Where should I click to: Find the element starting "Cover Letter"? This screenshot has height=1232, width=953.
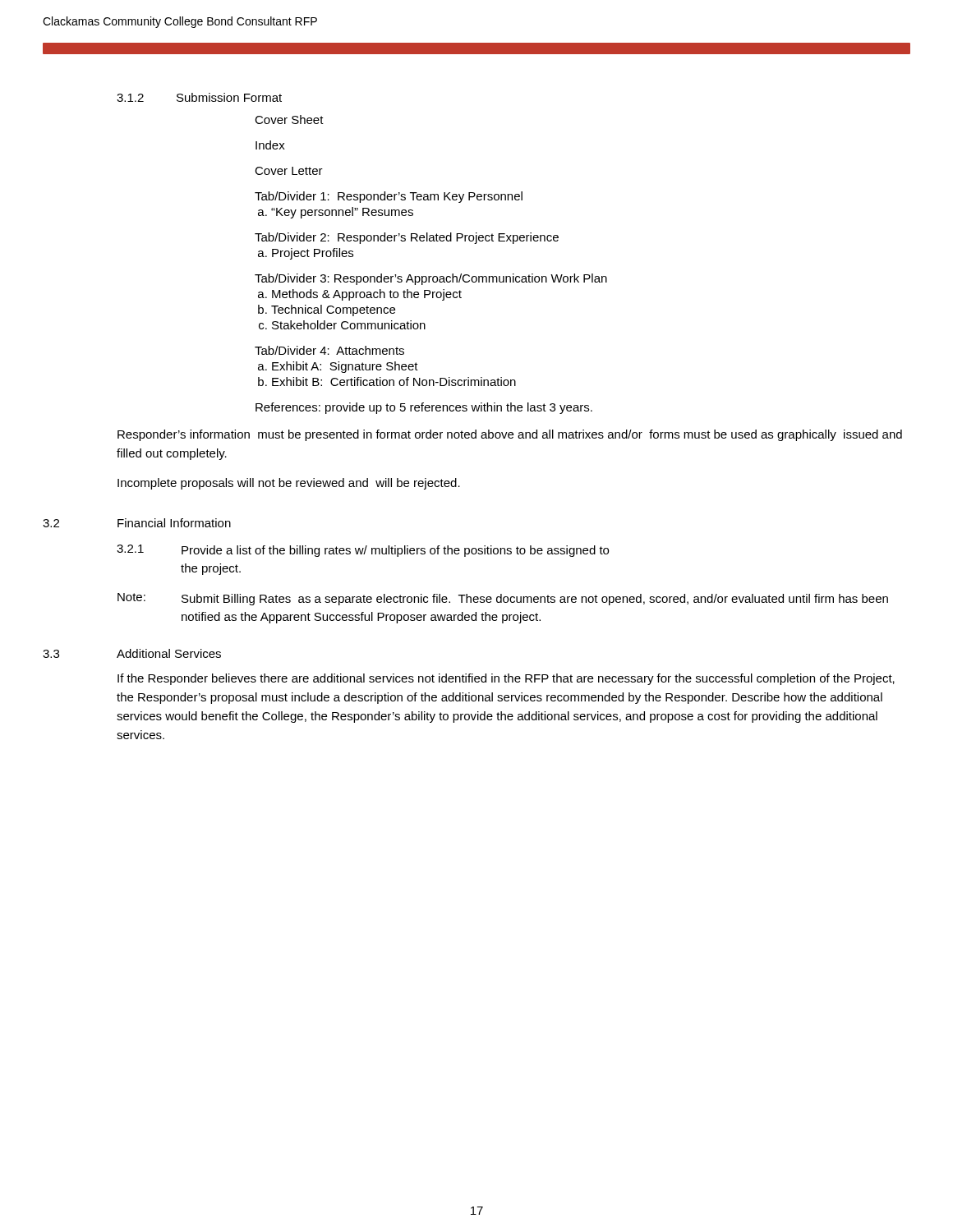[289, 170]
